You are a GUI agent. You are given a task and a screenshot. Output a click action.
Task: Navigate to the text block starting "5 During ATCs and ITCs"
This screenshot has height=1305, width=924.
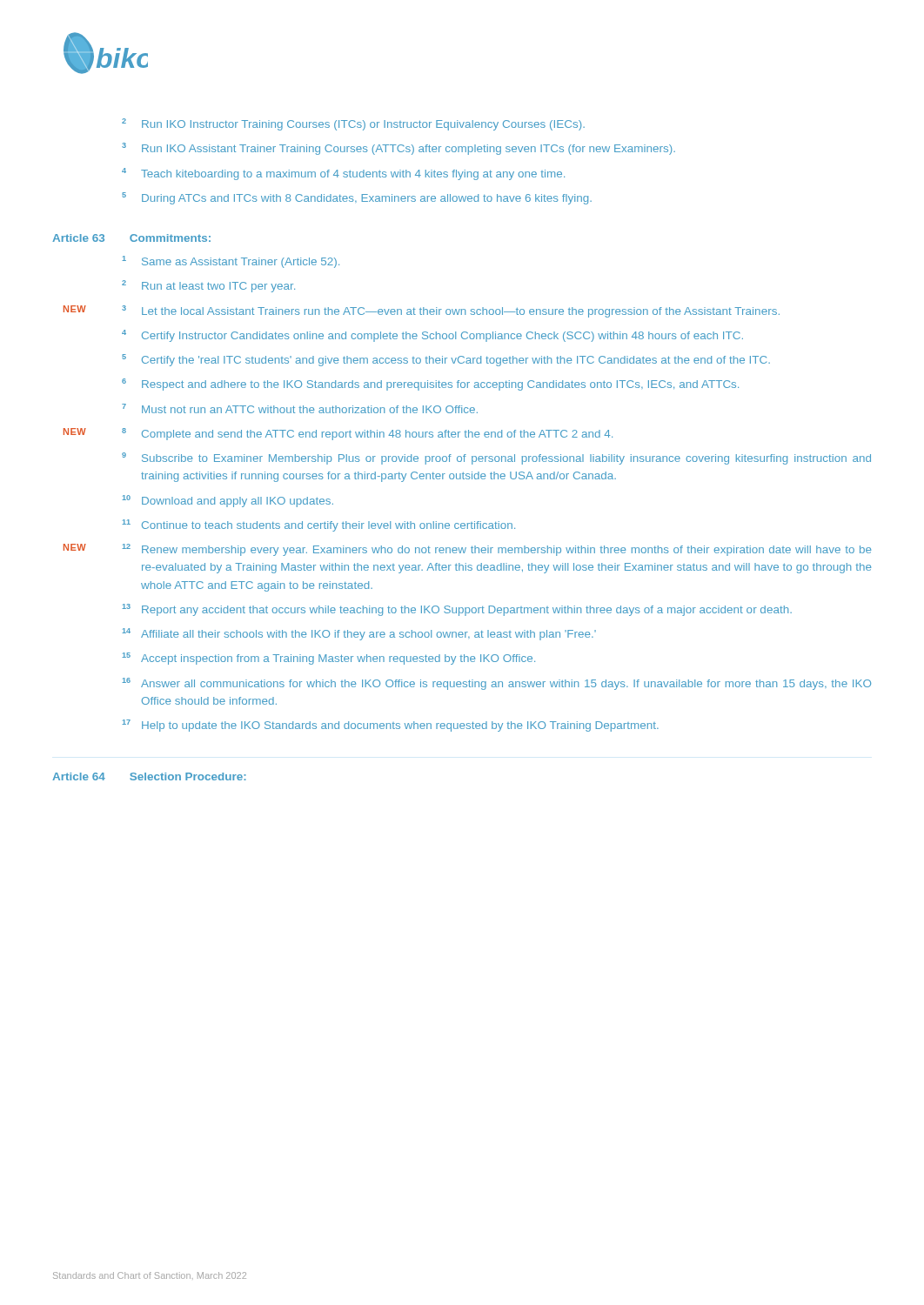(x=357, y=198)
